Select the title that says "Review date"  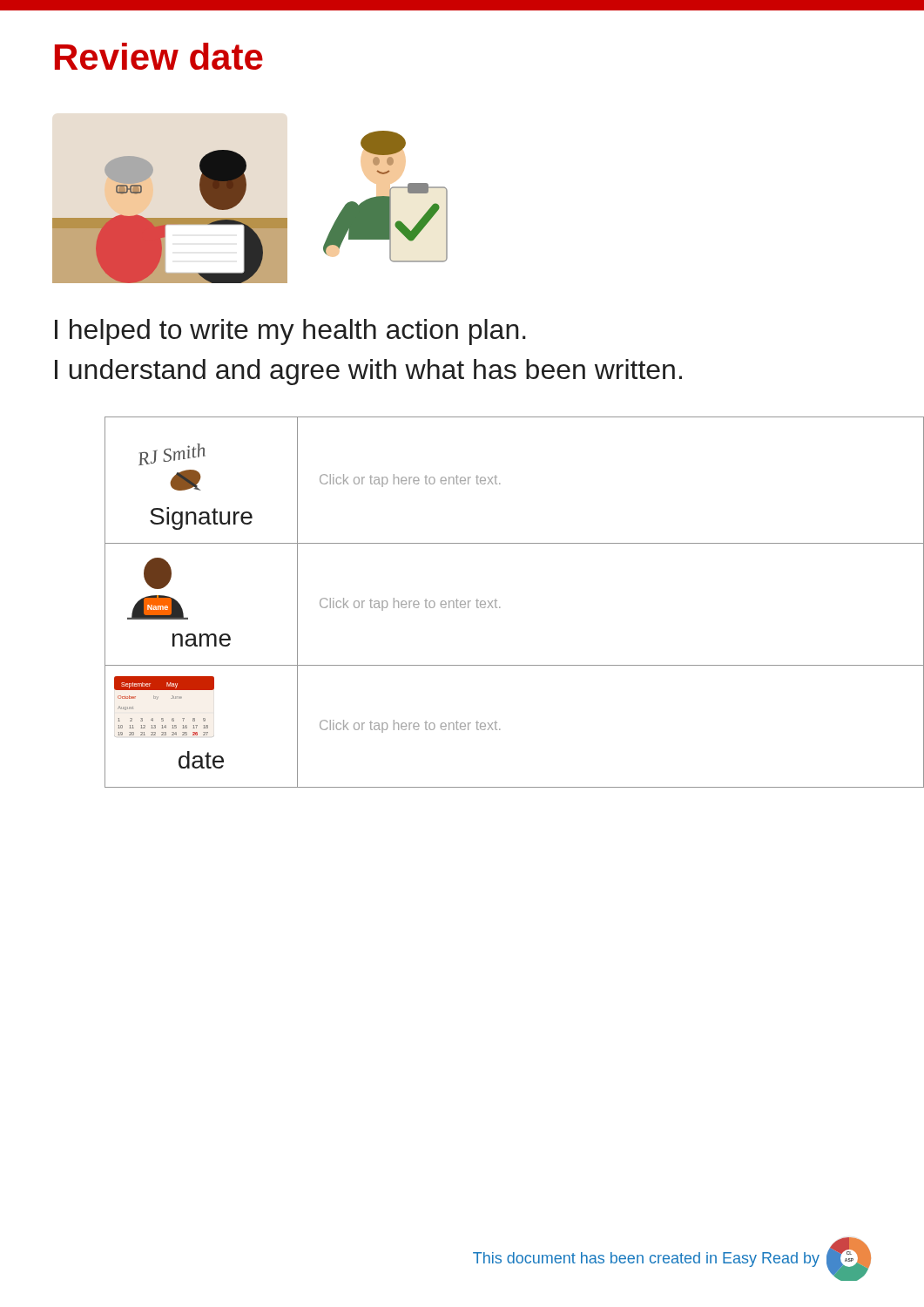(x=158, y=57)
